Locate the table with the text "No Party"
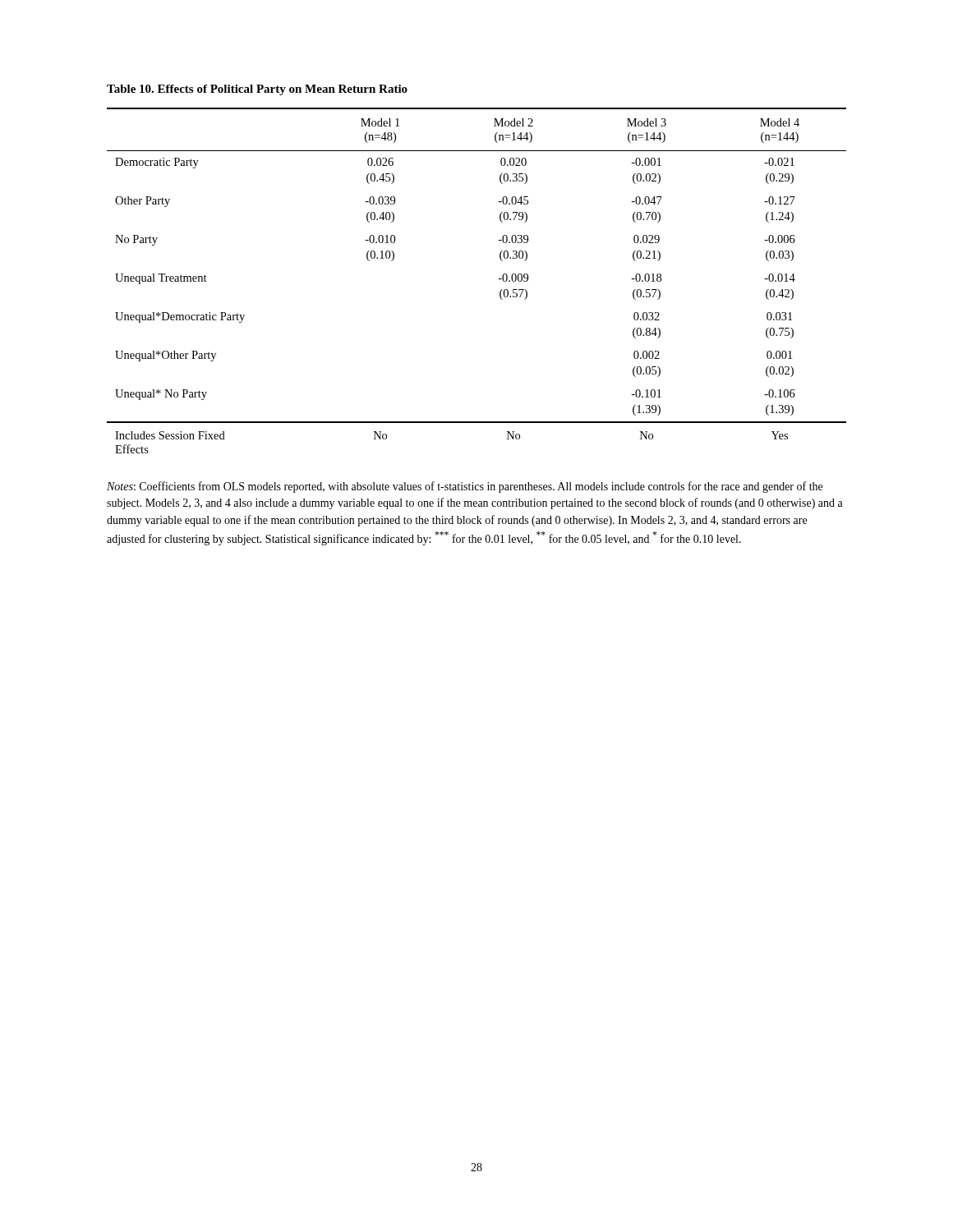 point(476,272)
